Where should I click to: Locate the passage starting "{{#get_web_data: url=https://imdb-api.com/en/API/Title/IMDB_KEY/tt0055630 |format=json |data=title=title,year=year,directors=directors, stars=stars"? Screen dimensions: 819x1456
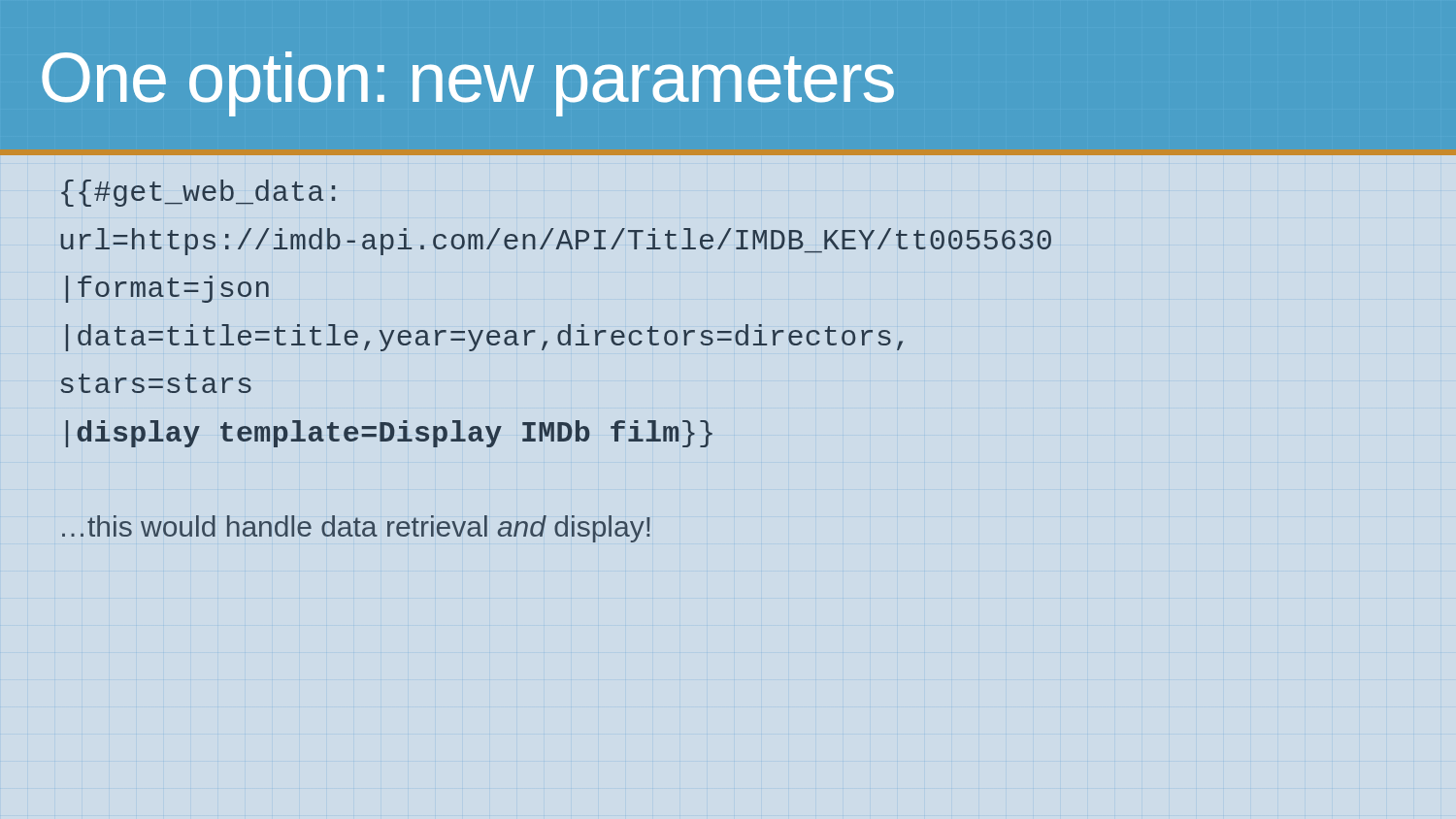[198, 193]
